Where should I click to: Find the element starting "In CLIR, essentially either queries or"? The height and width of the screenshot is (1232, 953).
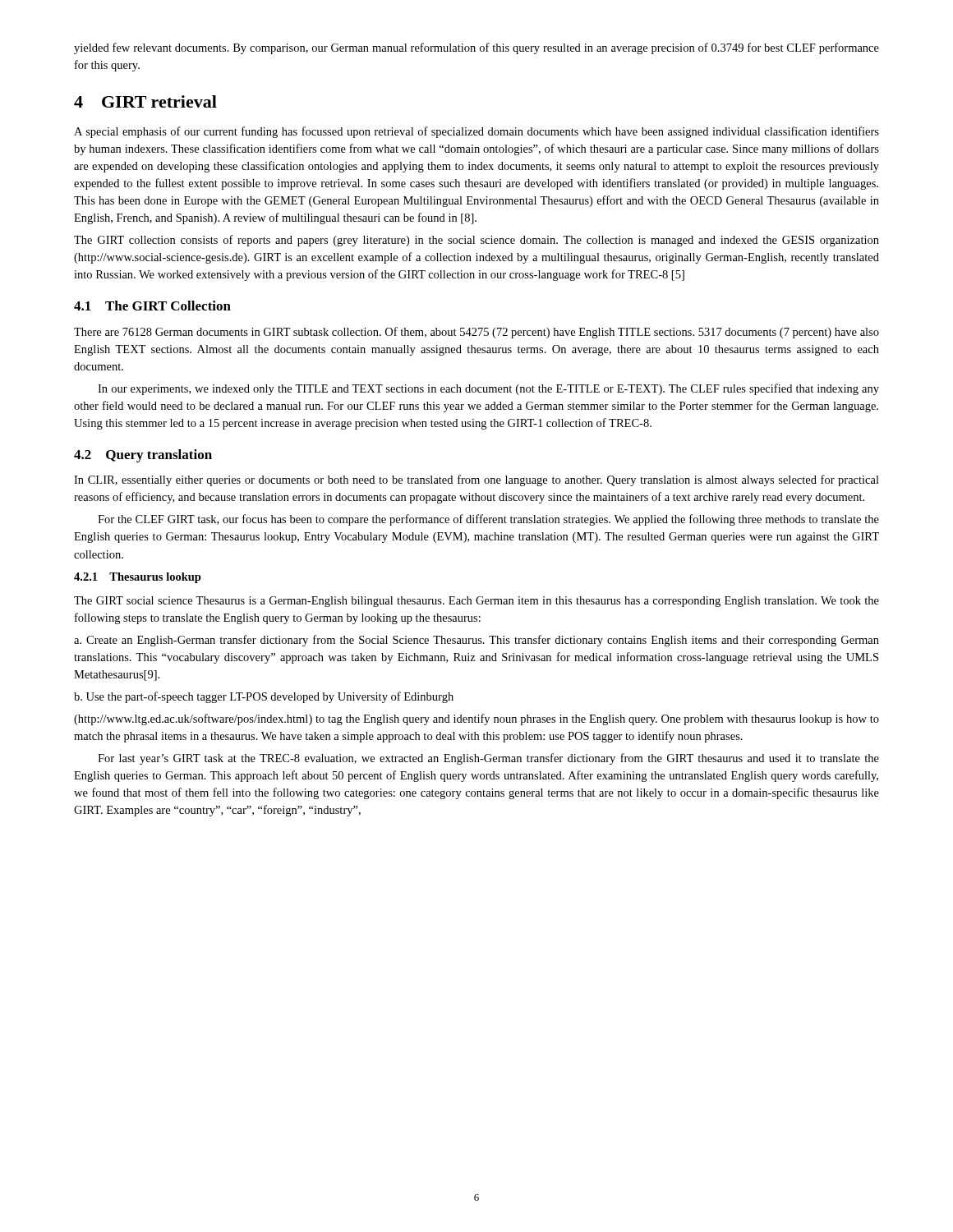click(x=476, y=489)
